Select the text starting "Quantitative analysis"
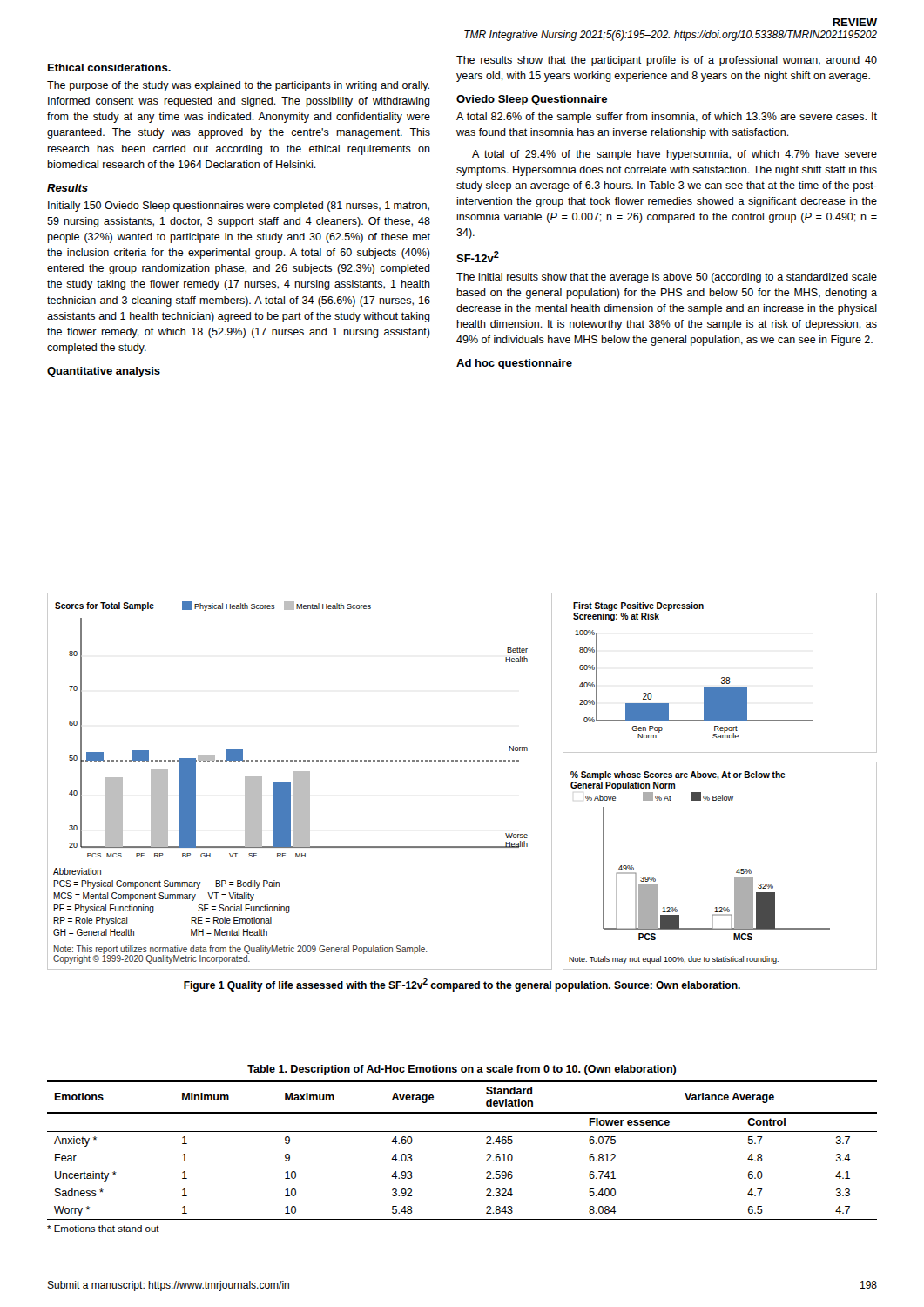Screen dimensions: 1307x924 pos(104,371)
